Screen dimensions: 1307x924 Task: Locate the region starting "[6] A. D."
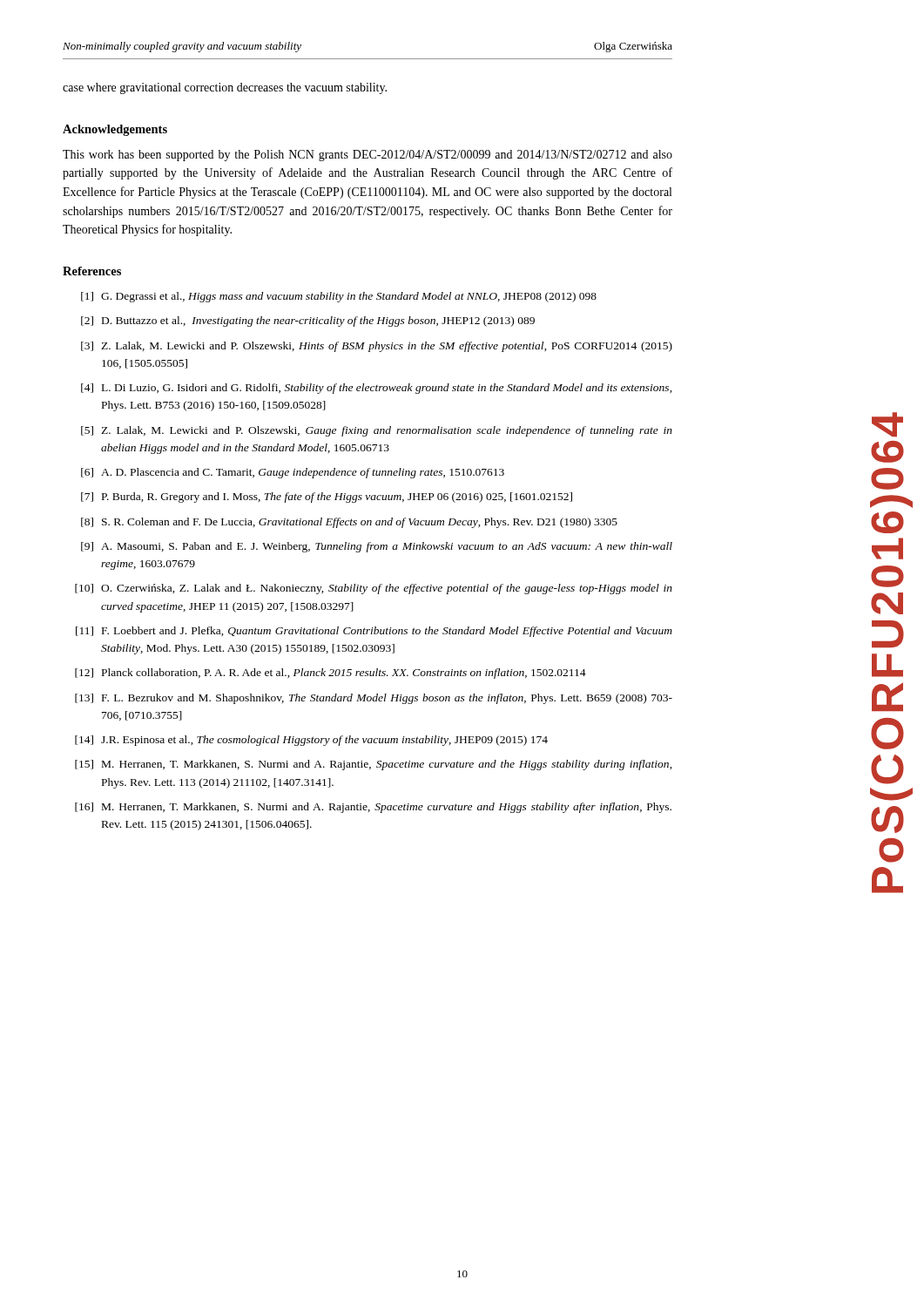click(x=368, y=472)
